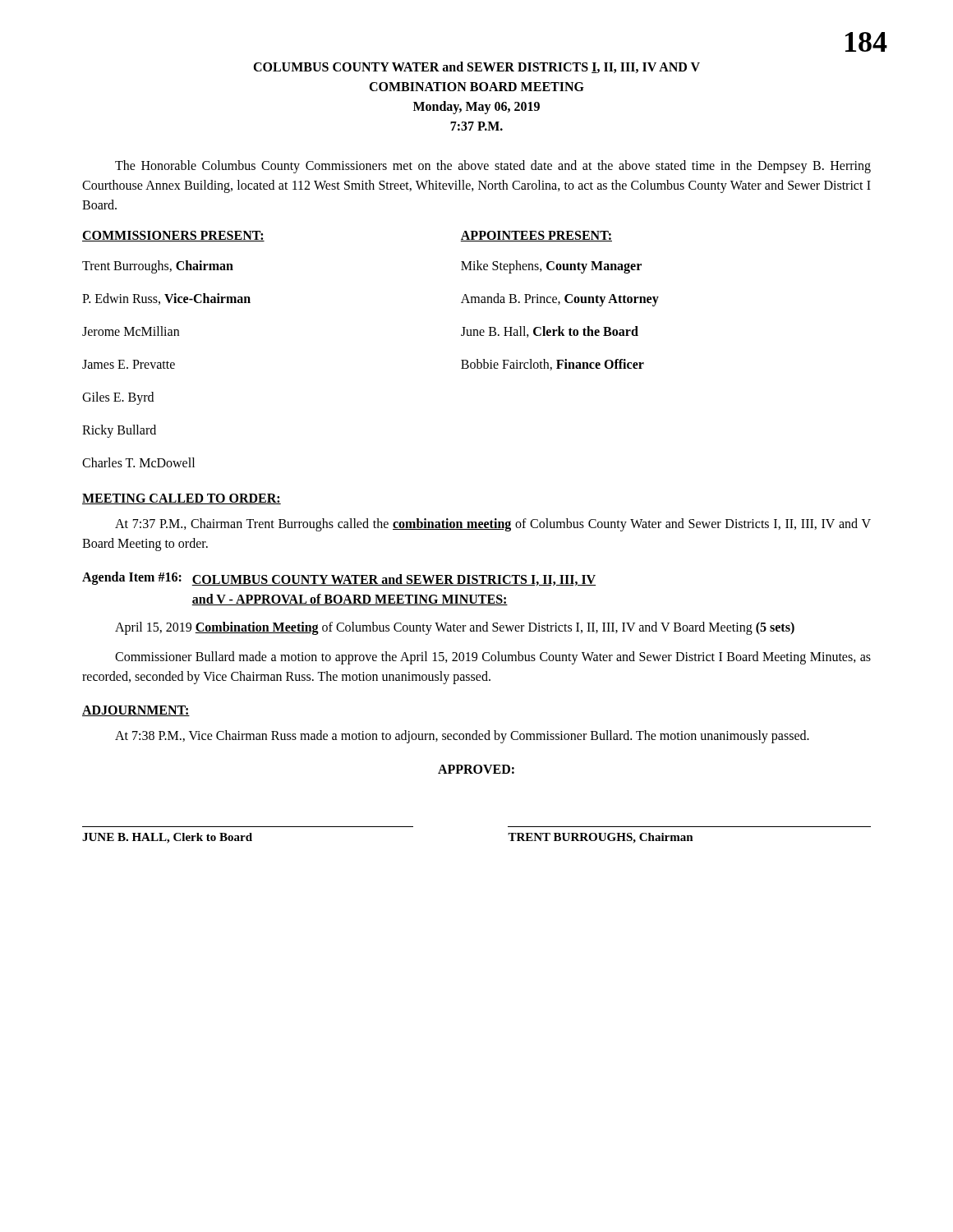Find the block on this page that starts "At 7:37 P.M., Chairman Trent Burroughs called the"

coord(476,533)
